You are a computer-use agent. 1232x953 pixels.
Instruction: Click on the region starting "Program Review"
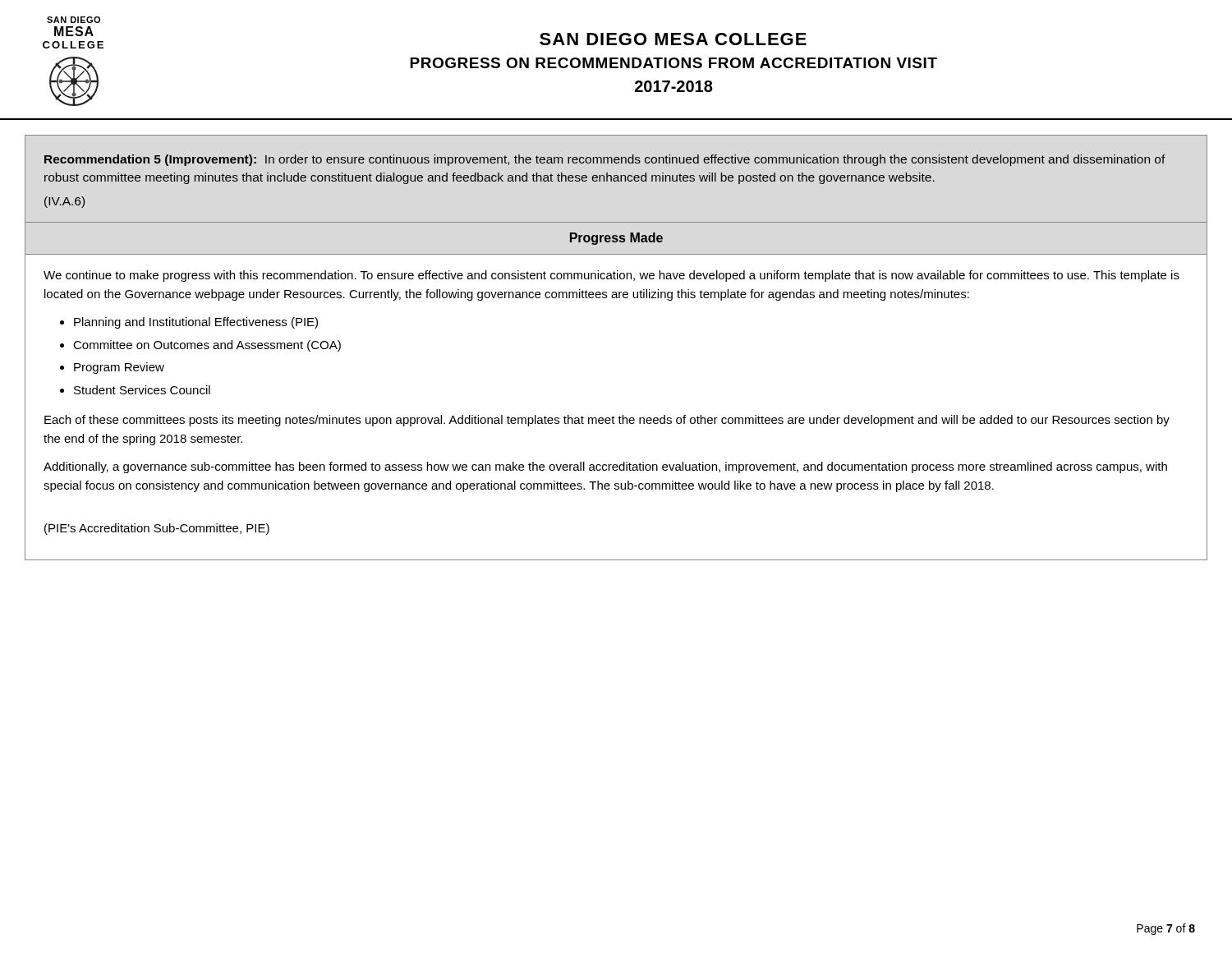click(119, 367)
